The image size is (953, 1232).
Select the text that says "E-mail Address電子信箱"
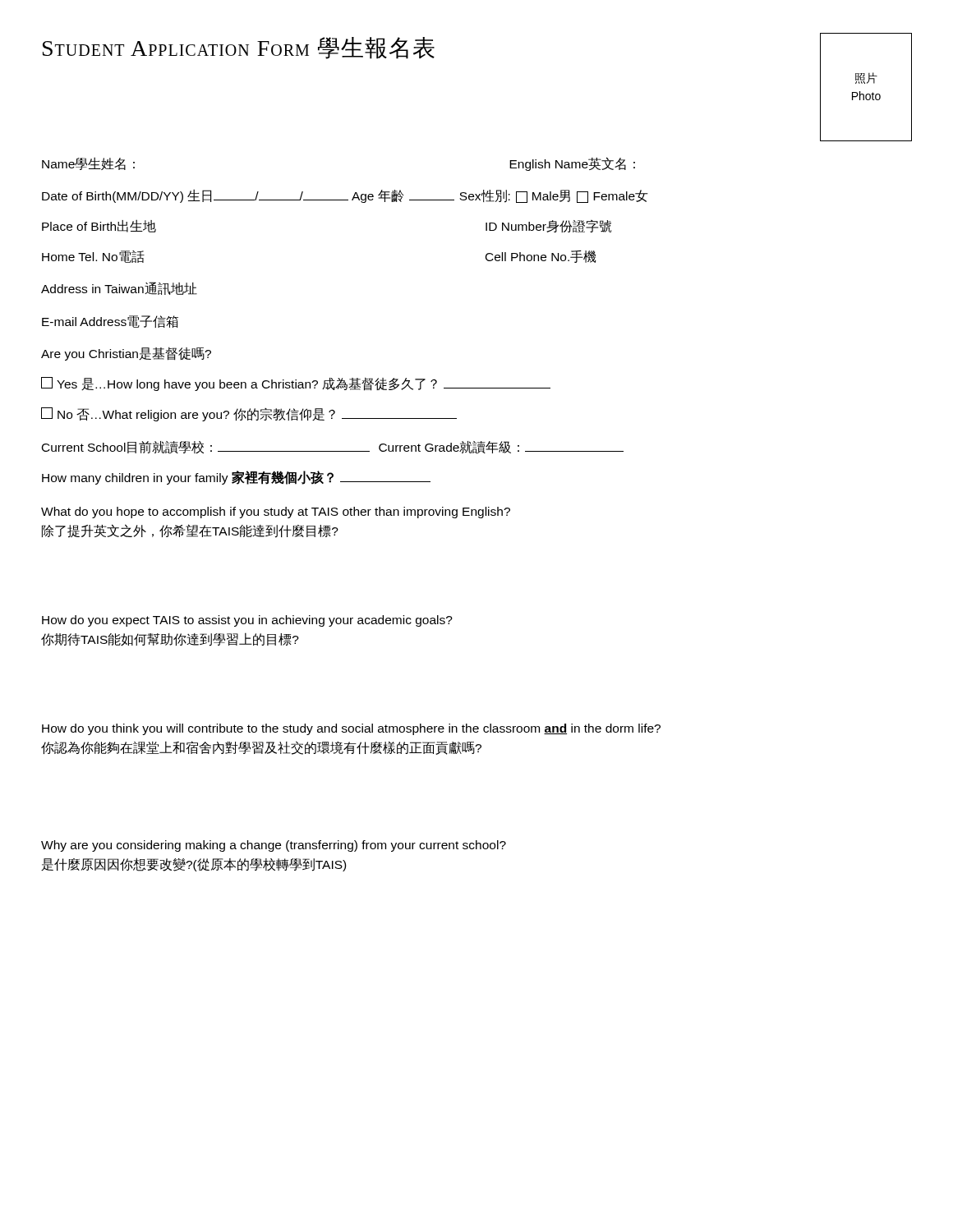click(x=110, y=321)
